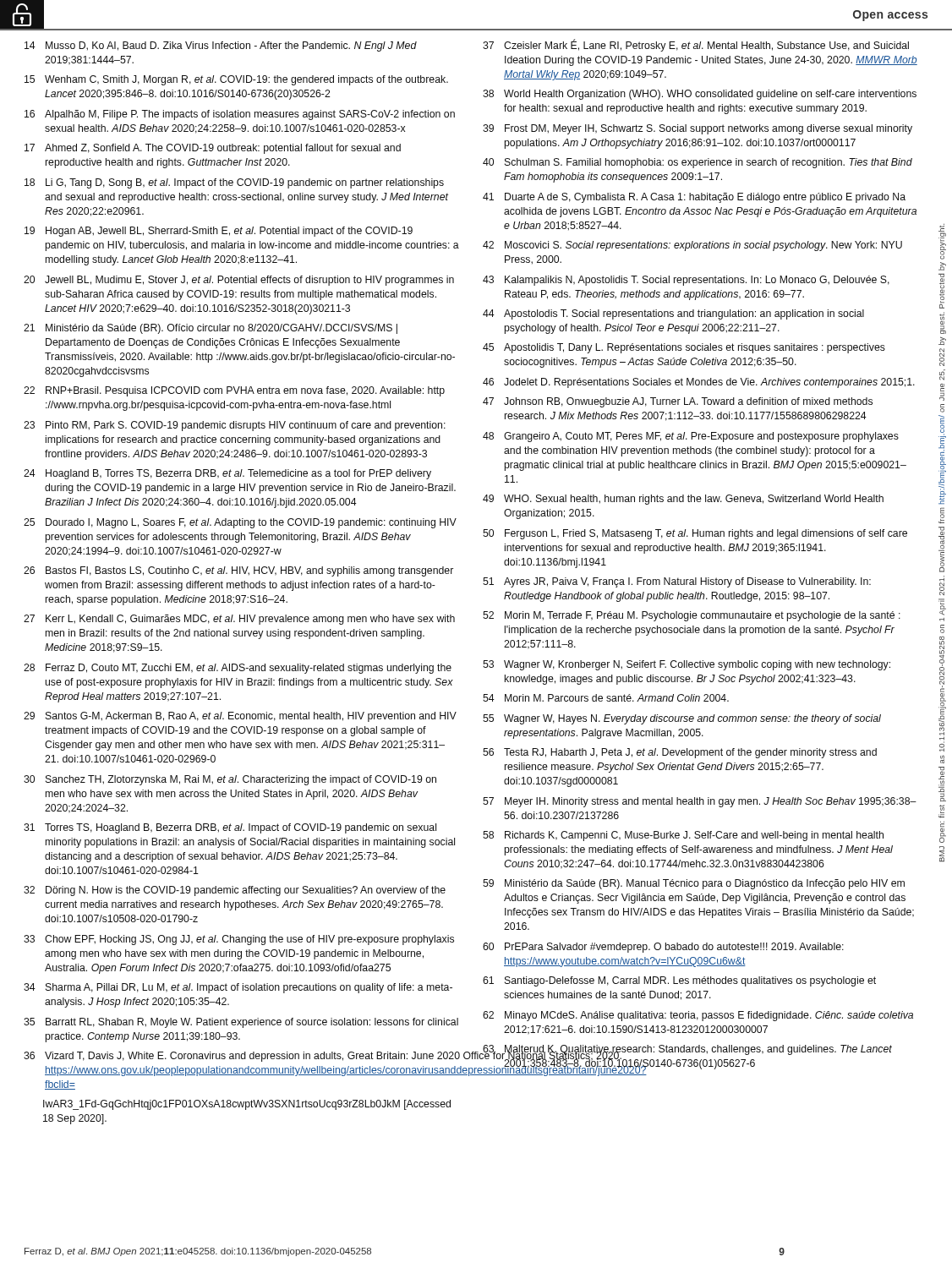Locate the list item with the text "46 Jodelet D. Représentations Sociales et"
952x1268 pixels.
[x=700, y=382]
